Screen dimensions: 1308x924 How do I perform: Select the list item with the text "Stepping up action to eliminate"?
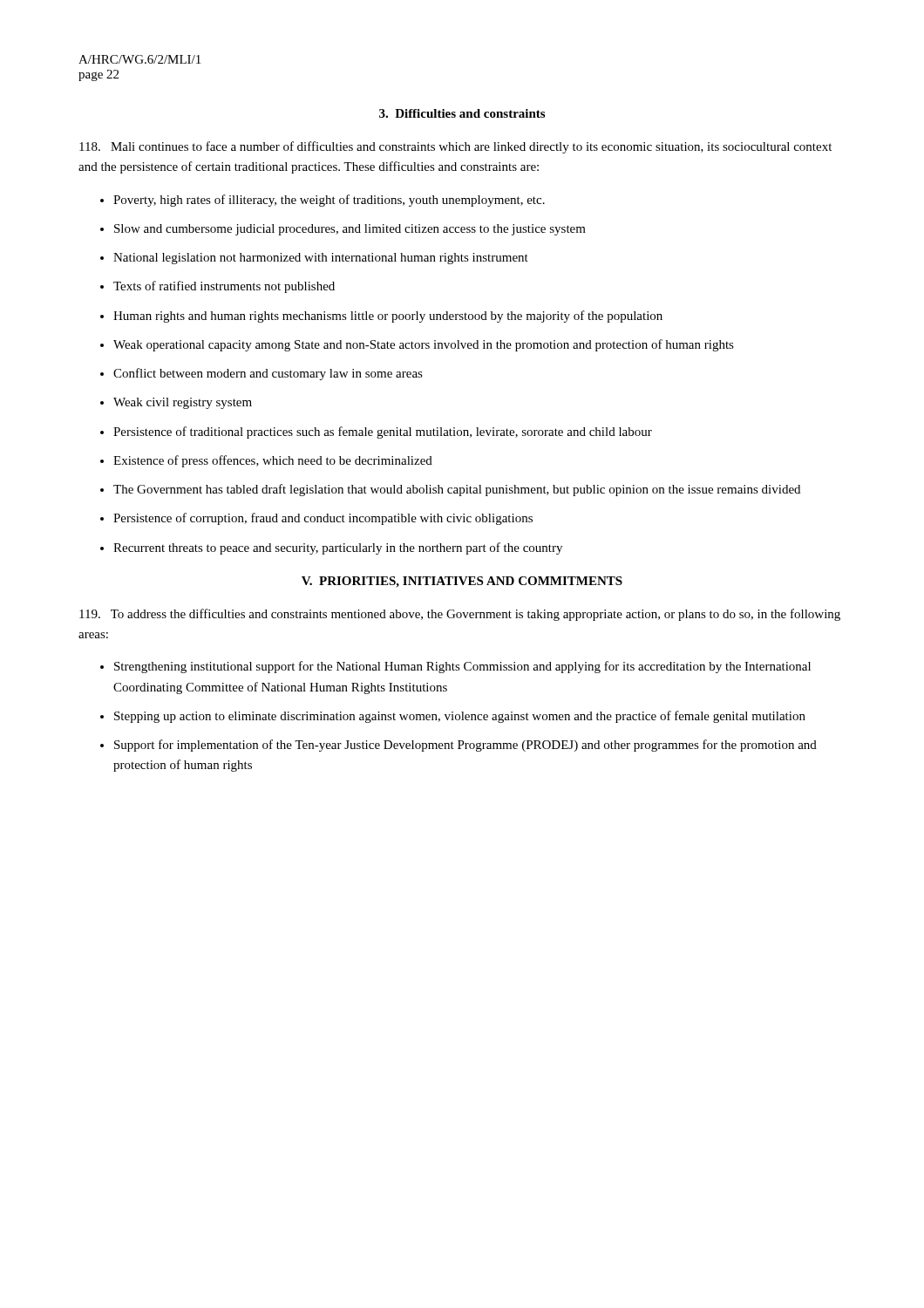(459, 716)
